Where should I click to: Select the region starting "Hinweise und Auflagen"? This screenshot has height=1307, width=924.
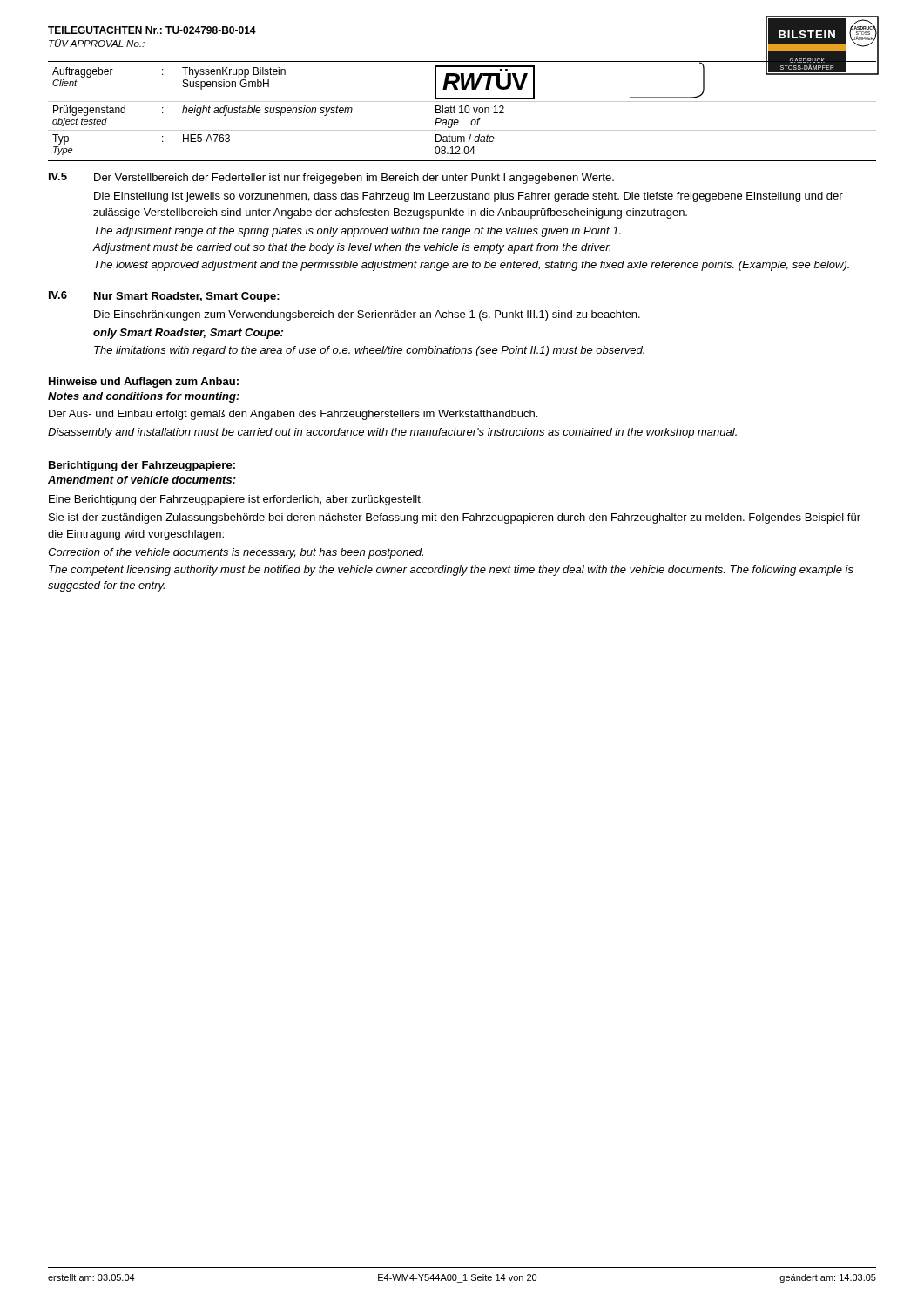(x=144, y=383)
